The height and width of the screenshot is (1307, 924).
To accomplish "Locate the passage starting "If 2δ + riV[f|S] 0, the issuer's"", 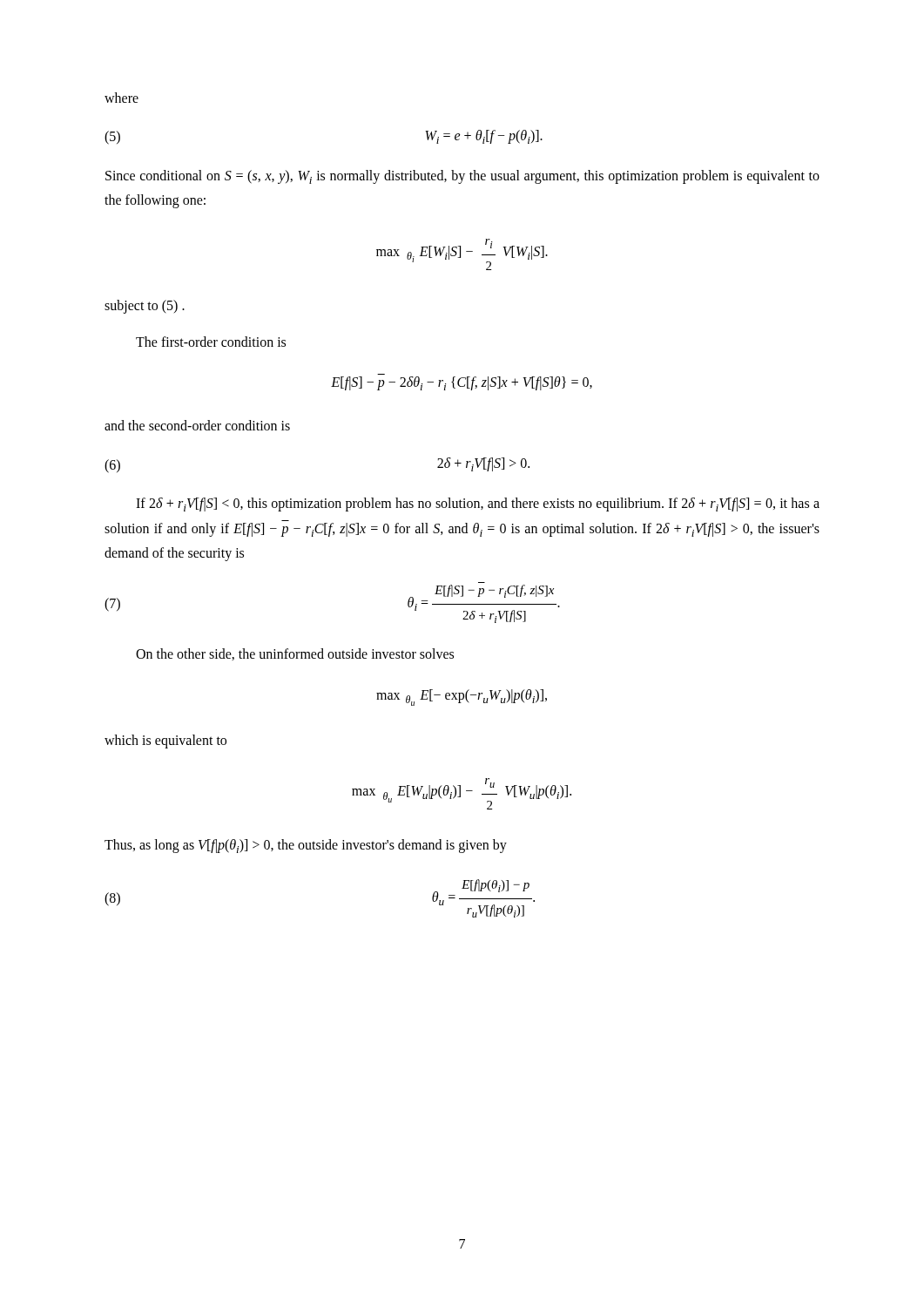I will point(462,528).
